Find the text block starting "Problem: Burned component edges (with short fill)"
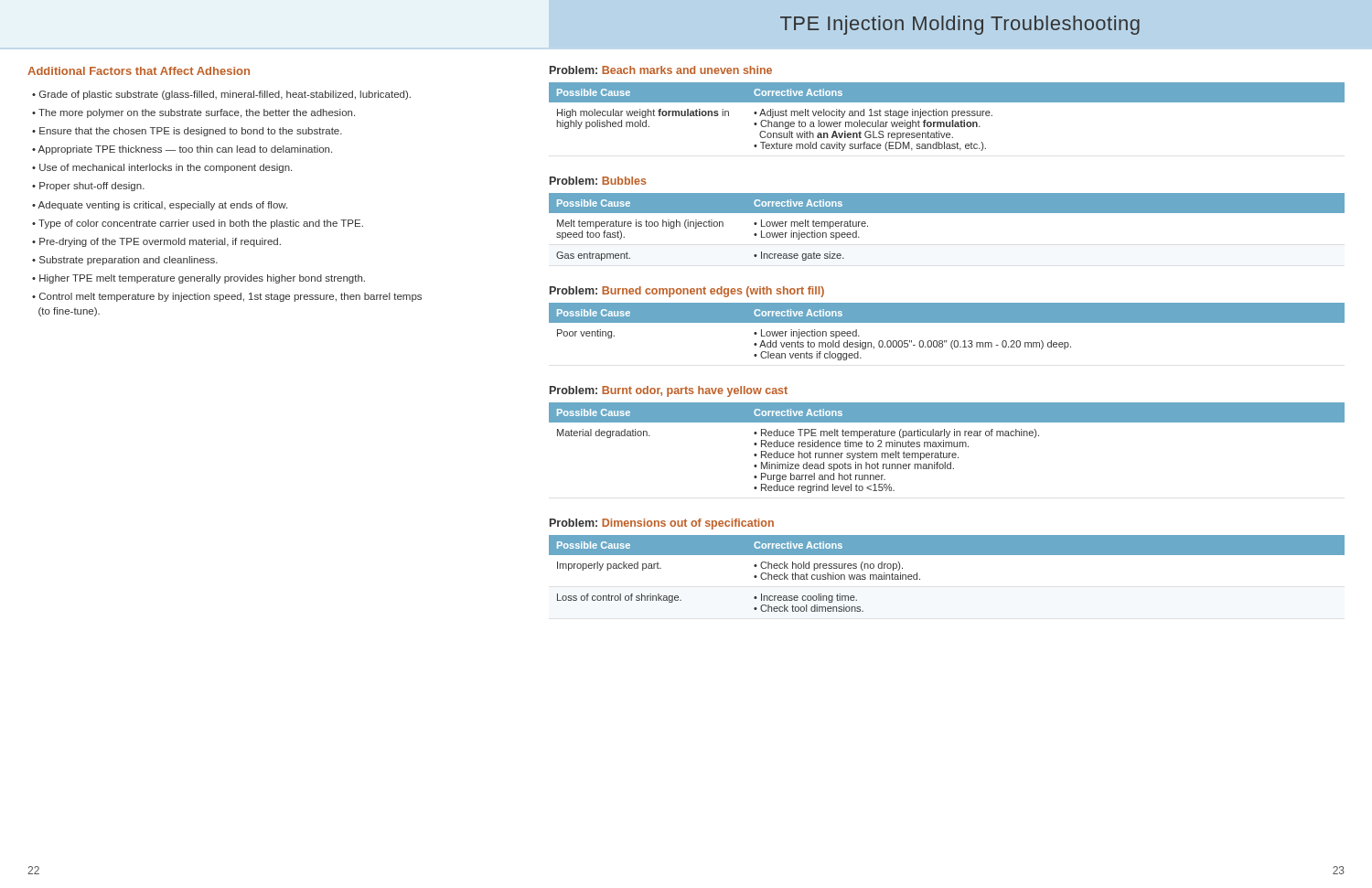The image size is (1372, 888). (x=687, y=291)
